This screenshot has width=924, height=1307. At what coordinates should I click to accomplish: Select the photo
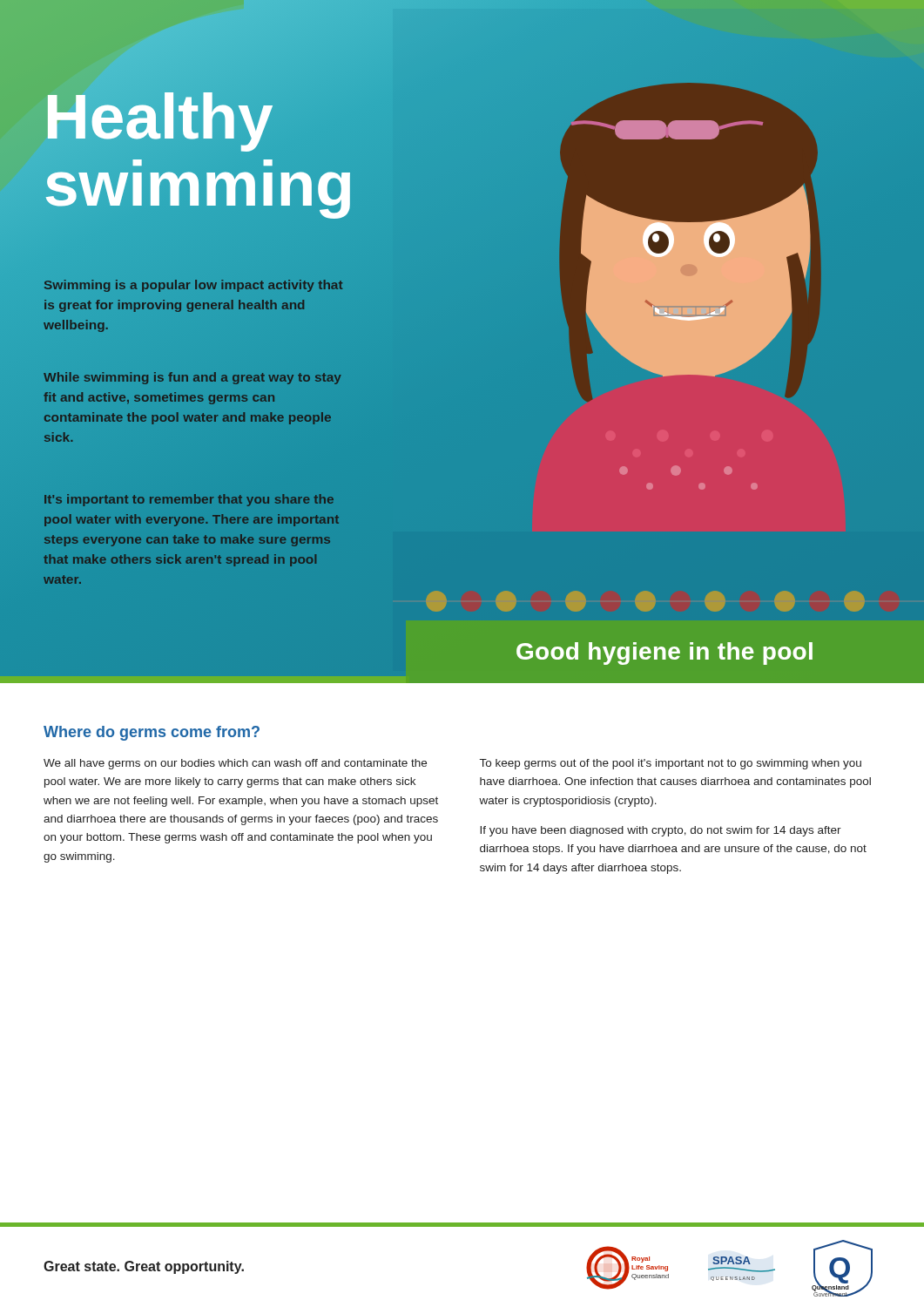click(462, 342)
